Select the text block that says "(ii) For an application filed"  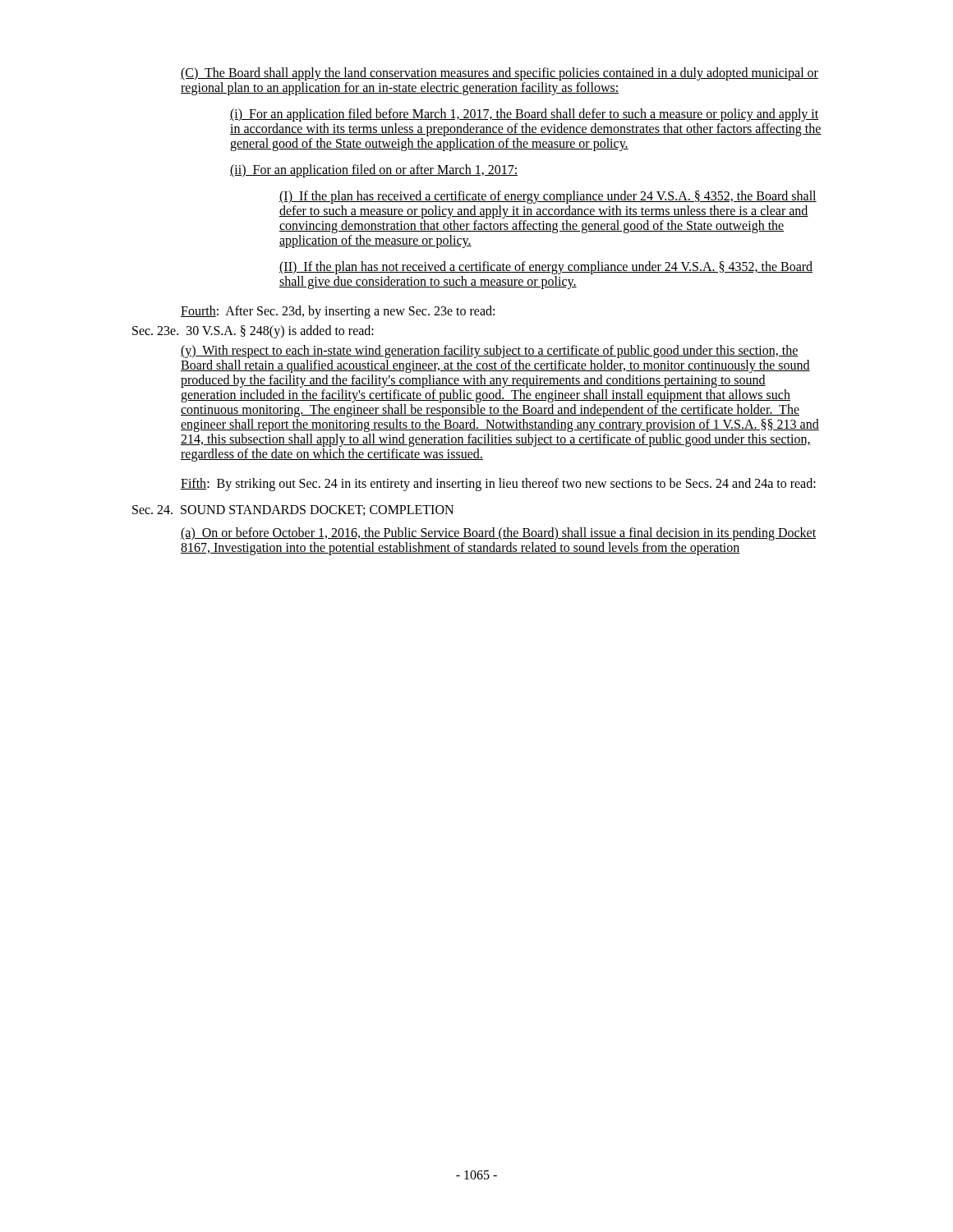point(374,170)
